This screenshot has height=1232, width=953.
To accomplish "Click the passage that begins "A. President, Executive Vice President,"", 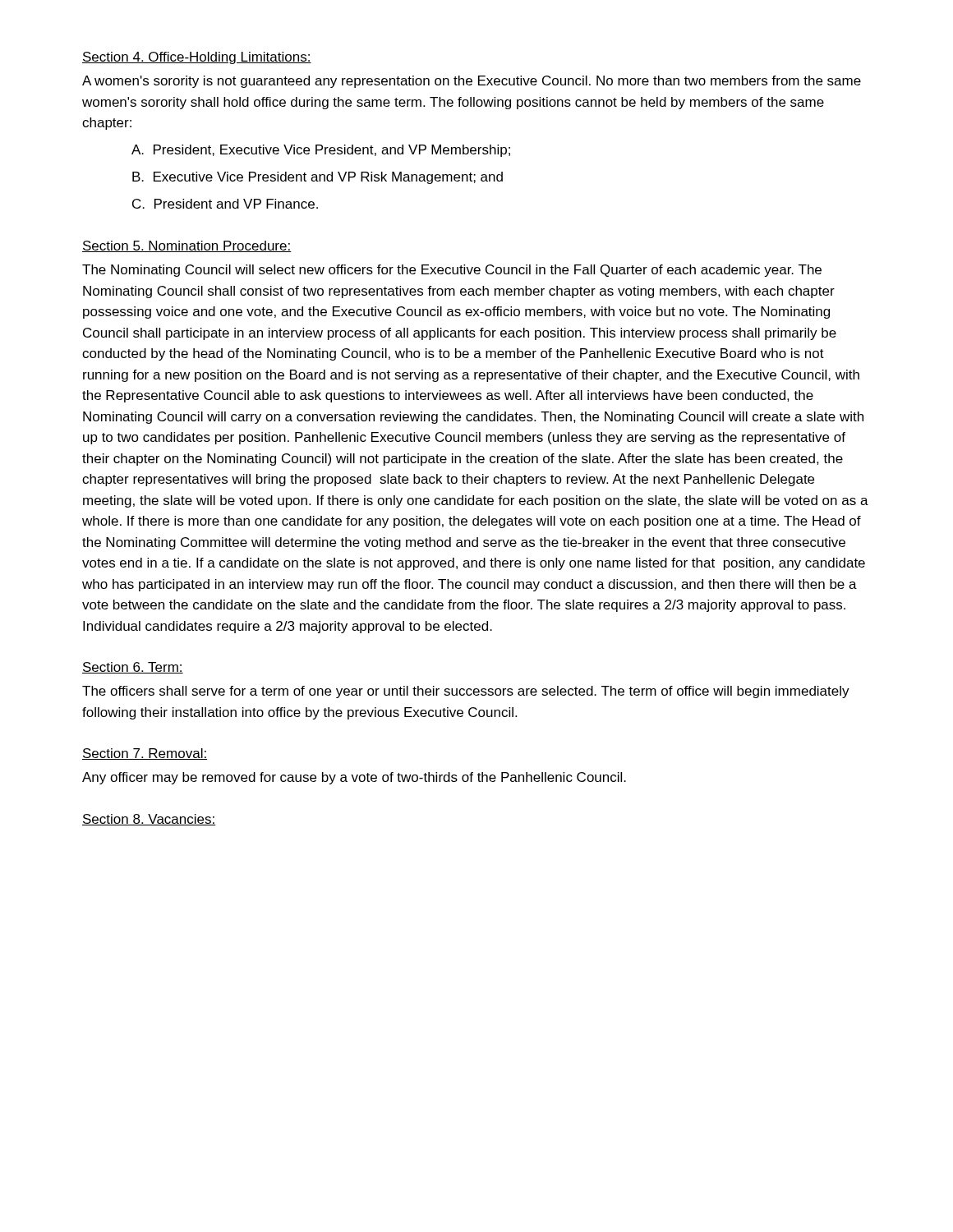I will click(x=501, y=150).
